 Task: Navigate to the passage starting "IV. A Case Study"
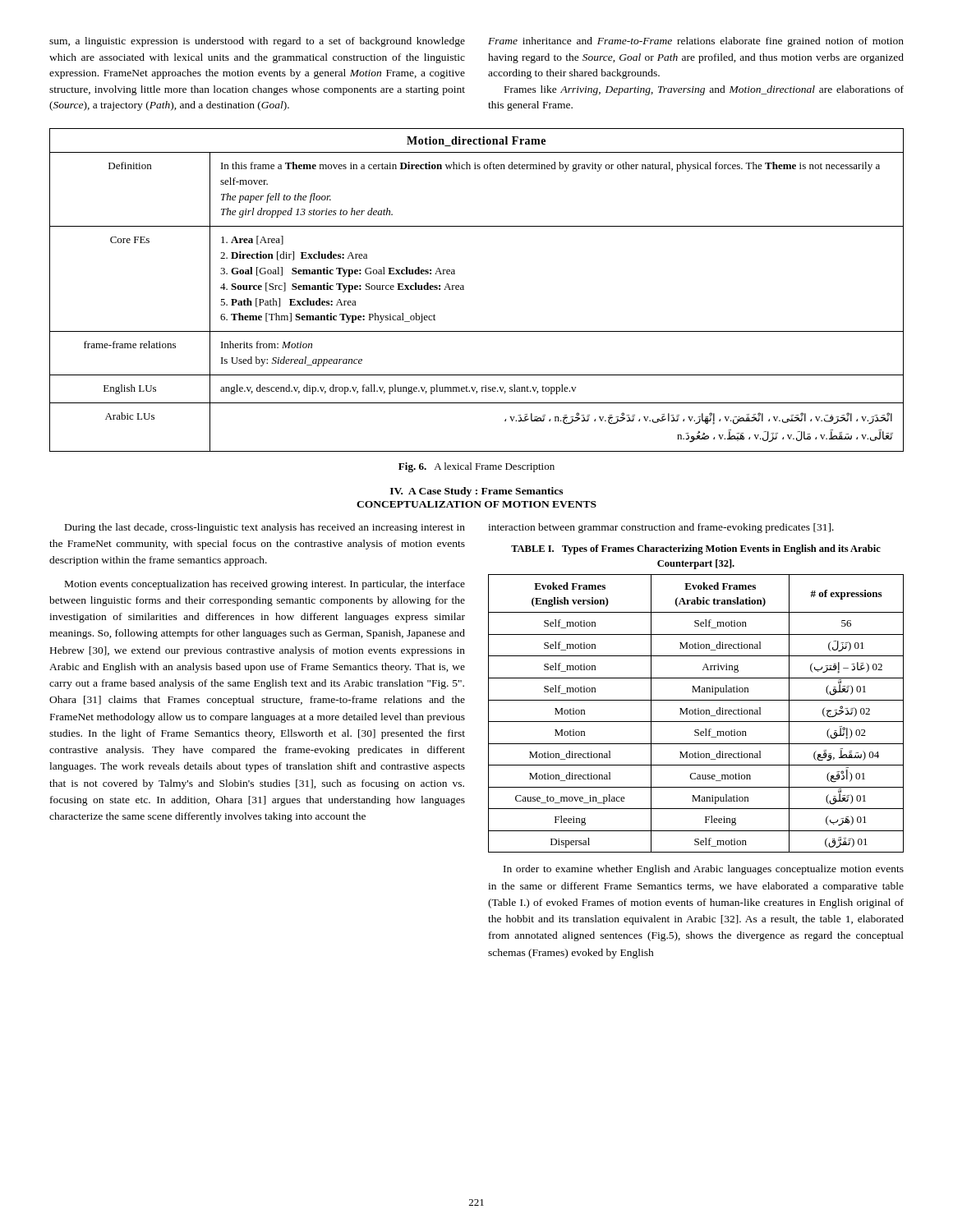(476, 498)
